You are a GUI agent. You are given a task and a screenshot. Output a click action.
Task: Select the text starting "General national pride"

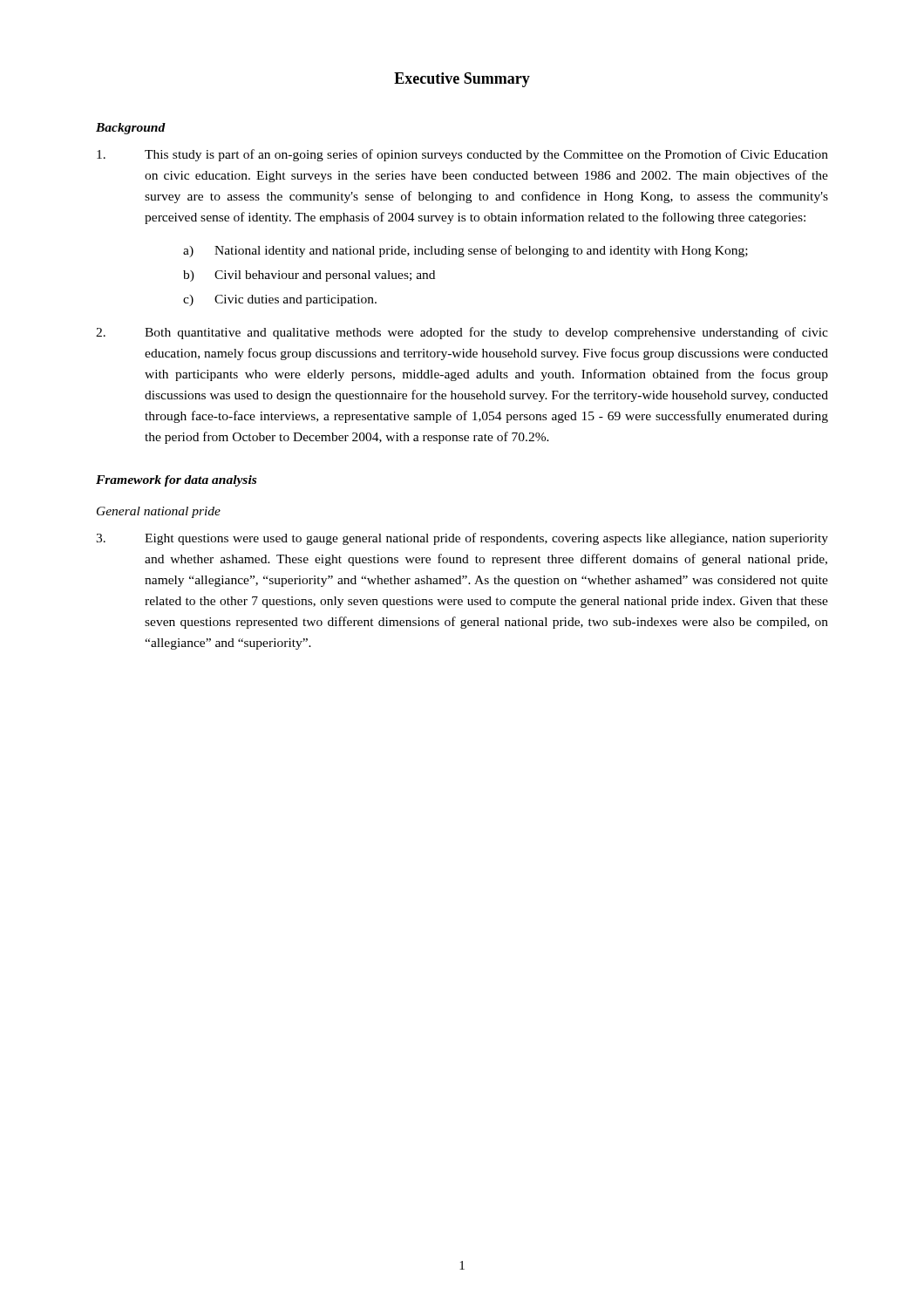(158, 511)
